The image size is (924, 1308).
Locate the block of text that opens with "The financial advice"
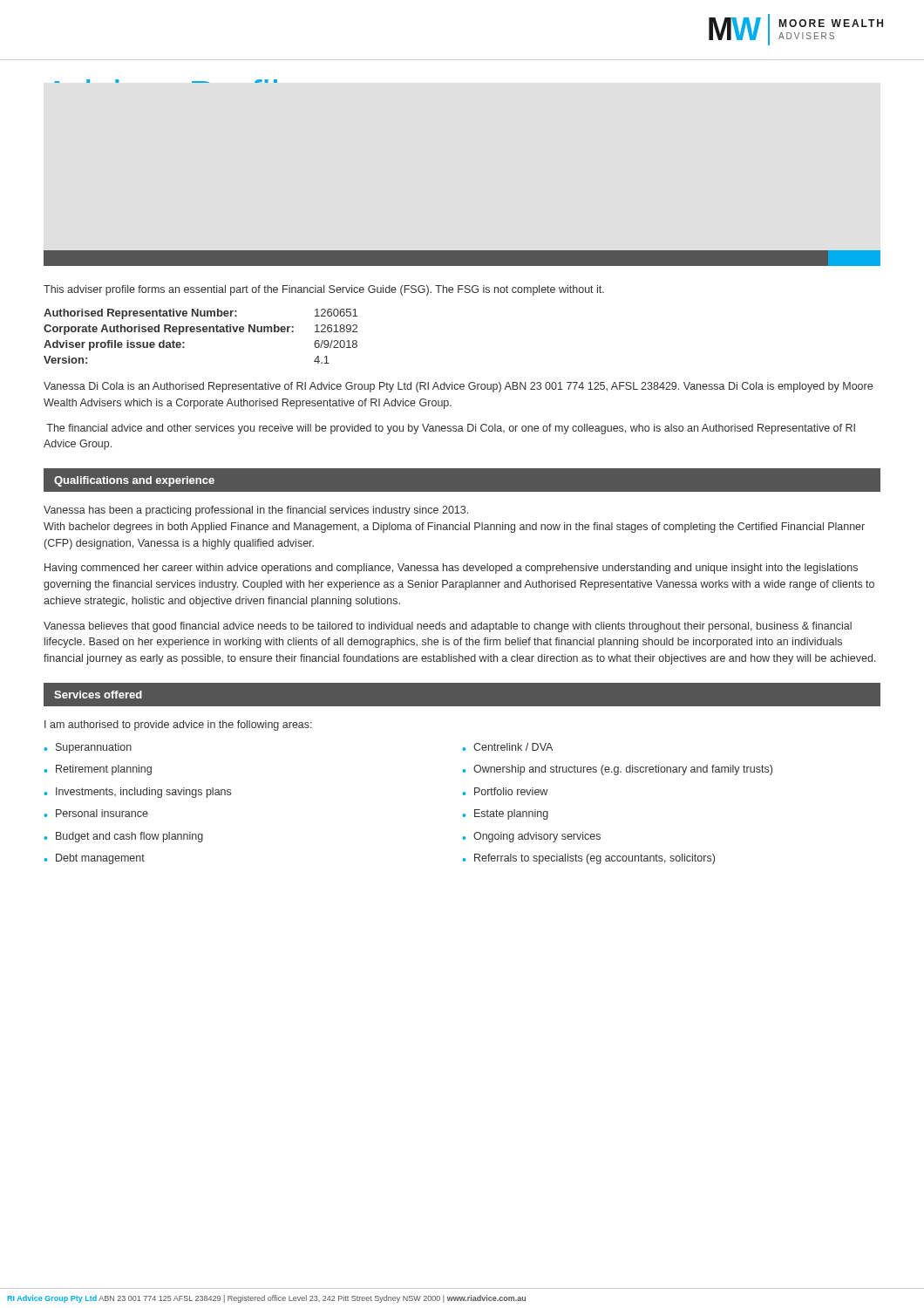[x=450, y=436]
